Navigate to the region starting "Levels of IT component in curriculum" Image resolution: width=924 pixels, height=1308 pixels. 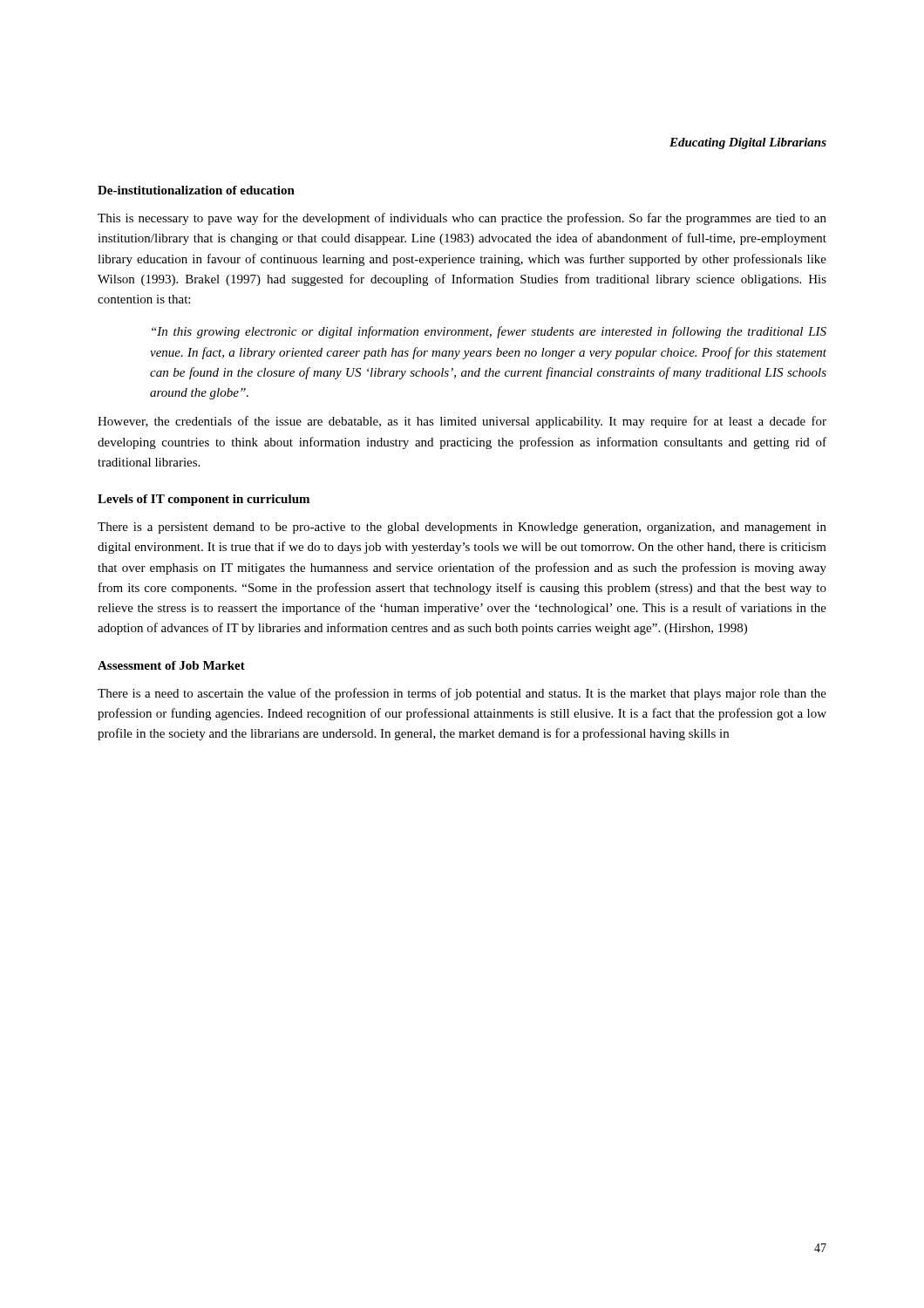tap(204, 499)
